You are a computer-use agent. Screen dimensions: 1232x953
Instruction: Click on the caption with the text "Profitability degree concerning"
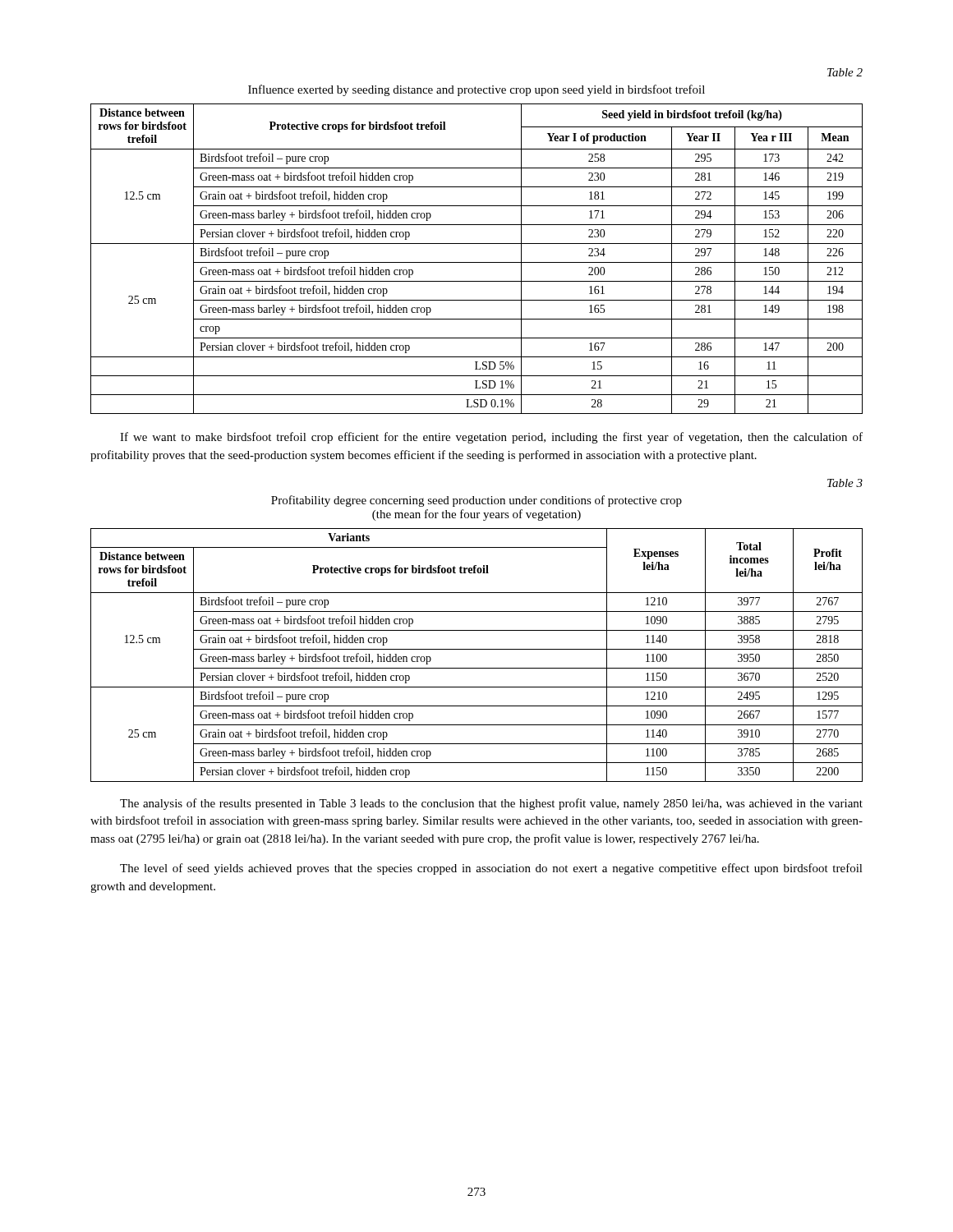476,507
